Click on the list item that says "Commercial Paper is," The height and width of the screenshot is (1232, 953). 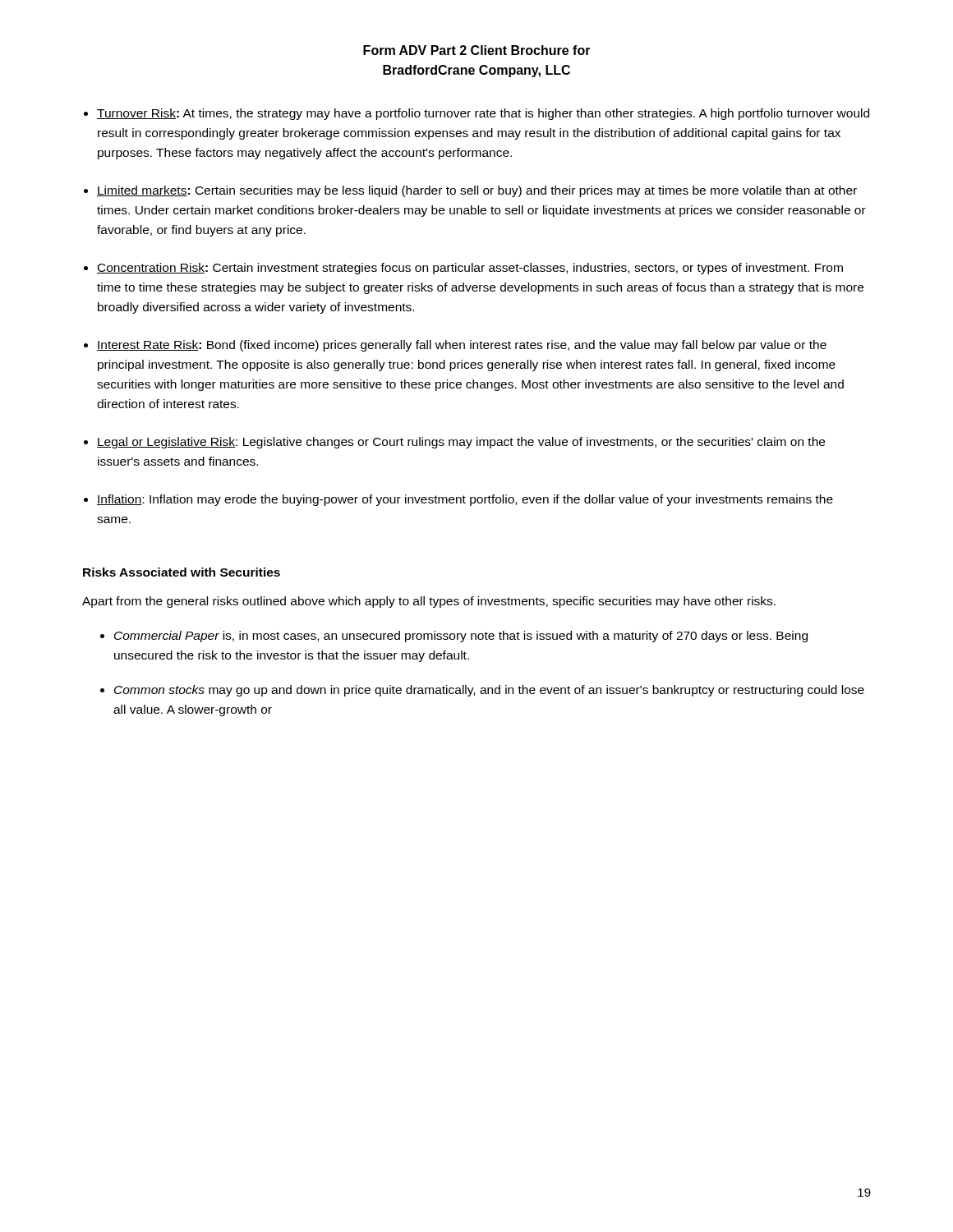pos(492,646)
